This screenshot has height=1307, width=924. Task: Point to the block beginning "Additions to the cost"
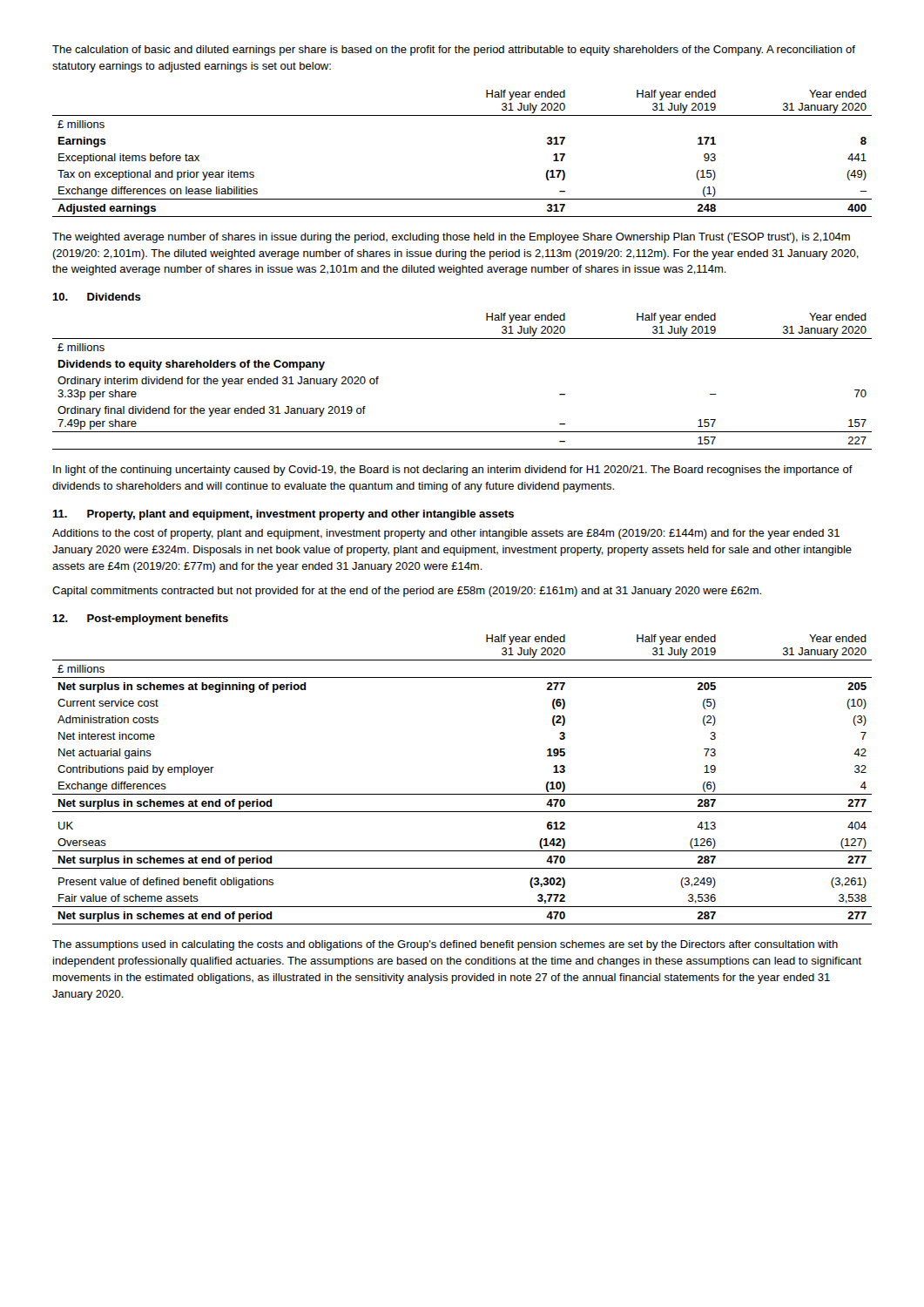pos(462,550)
